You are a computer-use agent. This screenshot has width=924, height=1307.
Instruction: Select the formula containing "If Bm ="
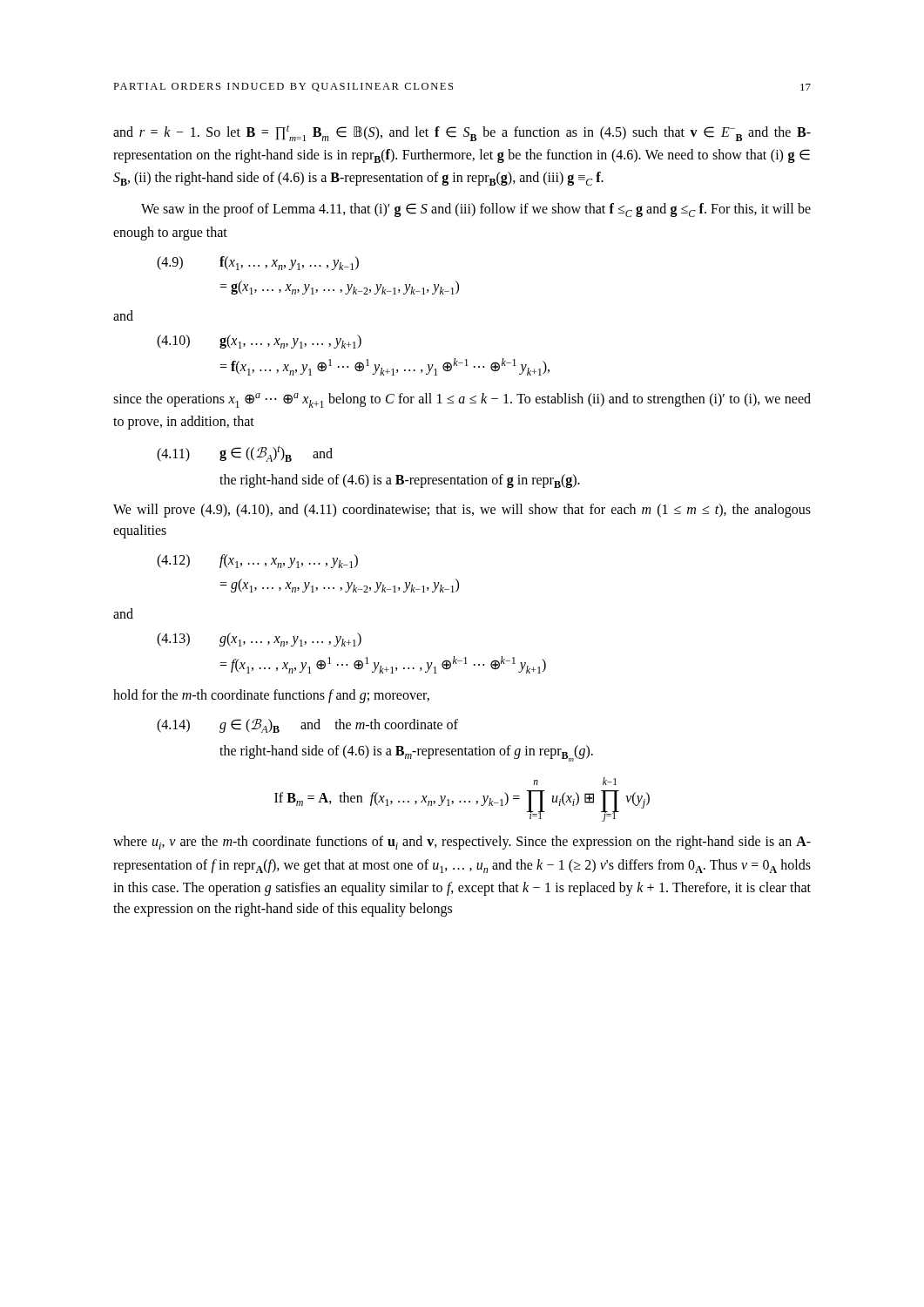[x=462, y=799]
